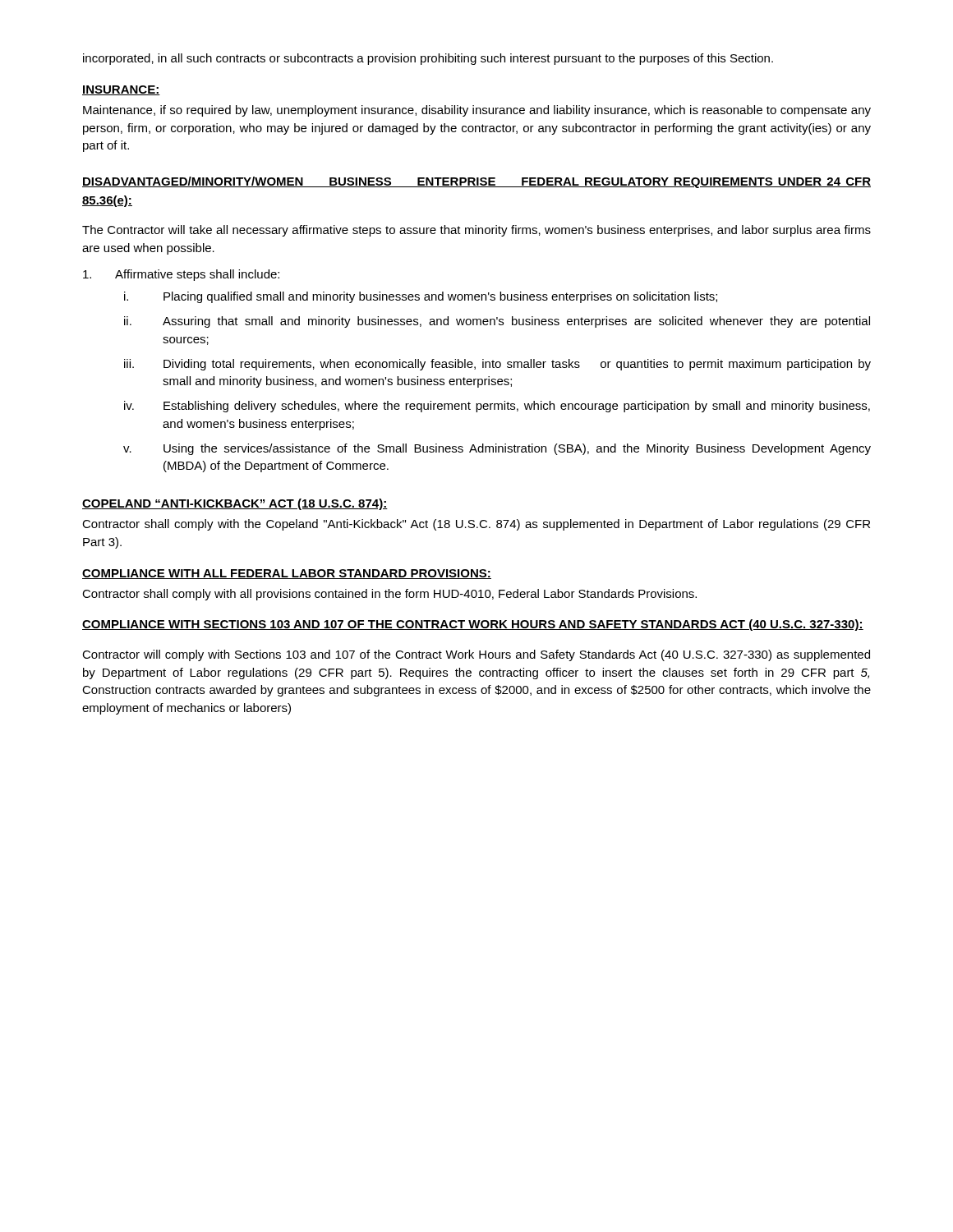Click on the section header that reads "COMPLIANCE WITH ALL FEDERAL LABOR STANDARD PROVISIONS:"
Screen dimensions: 1232x953
[x=476, y=572]
